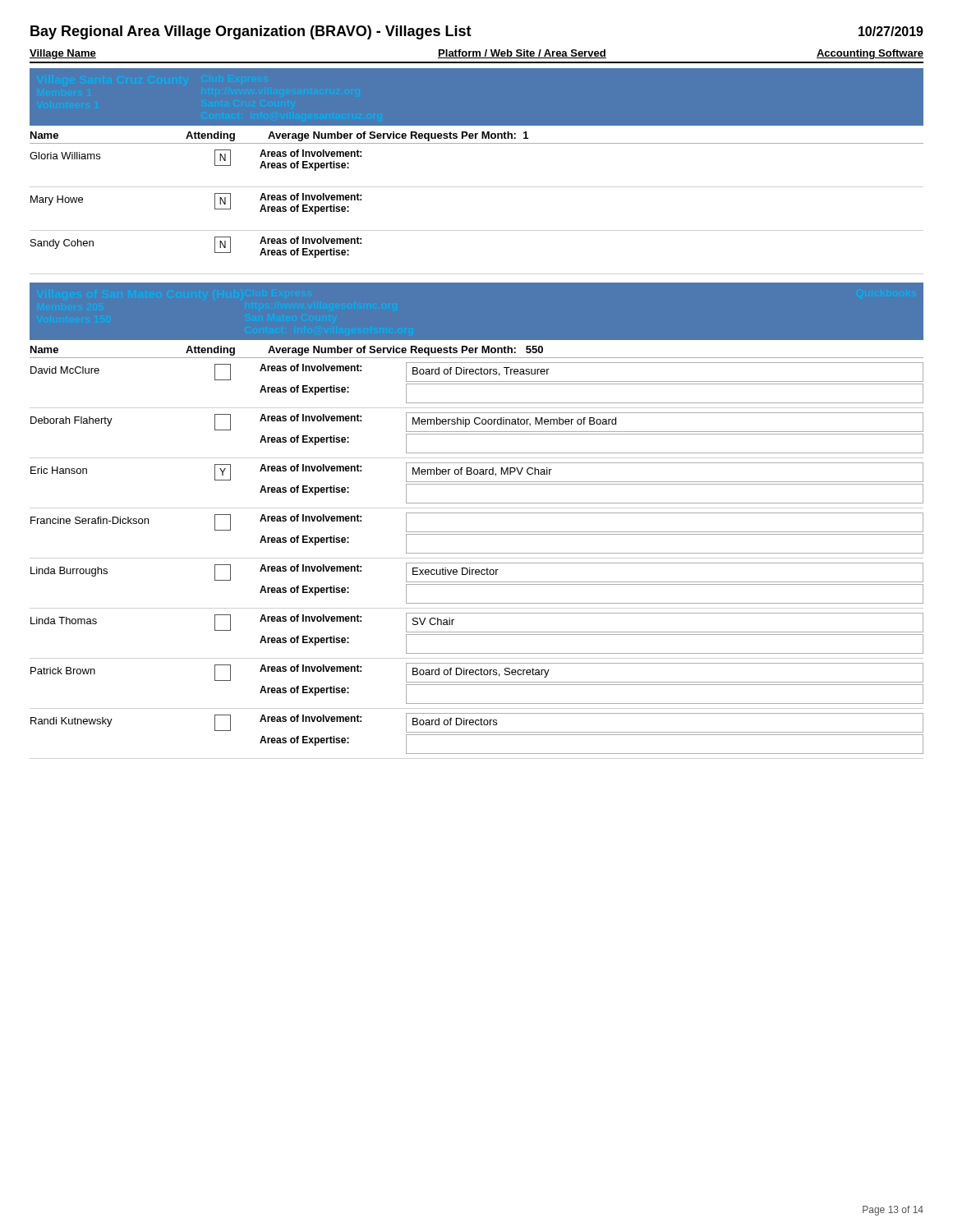Select the text that reads "Contact: info@villagesofsmc.org"
This screenshot has height=1232, width=953.
coord(329,330)
